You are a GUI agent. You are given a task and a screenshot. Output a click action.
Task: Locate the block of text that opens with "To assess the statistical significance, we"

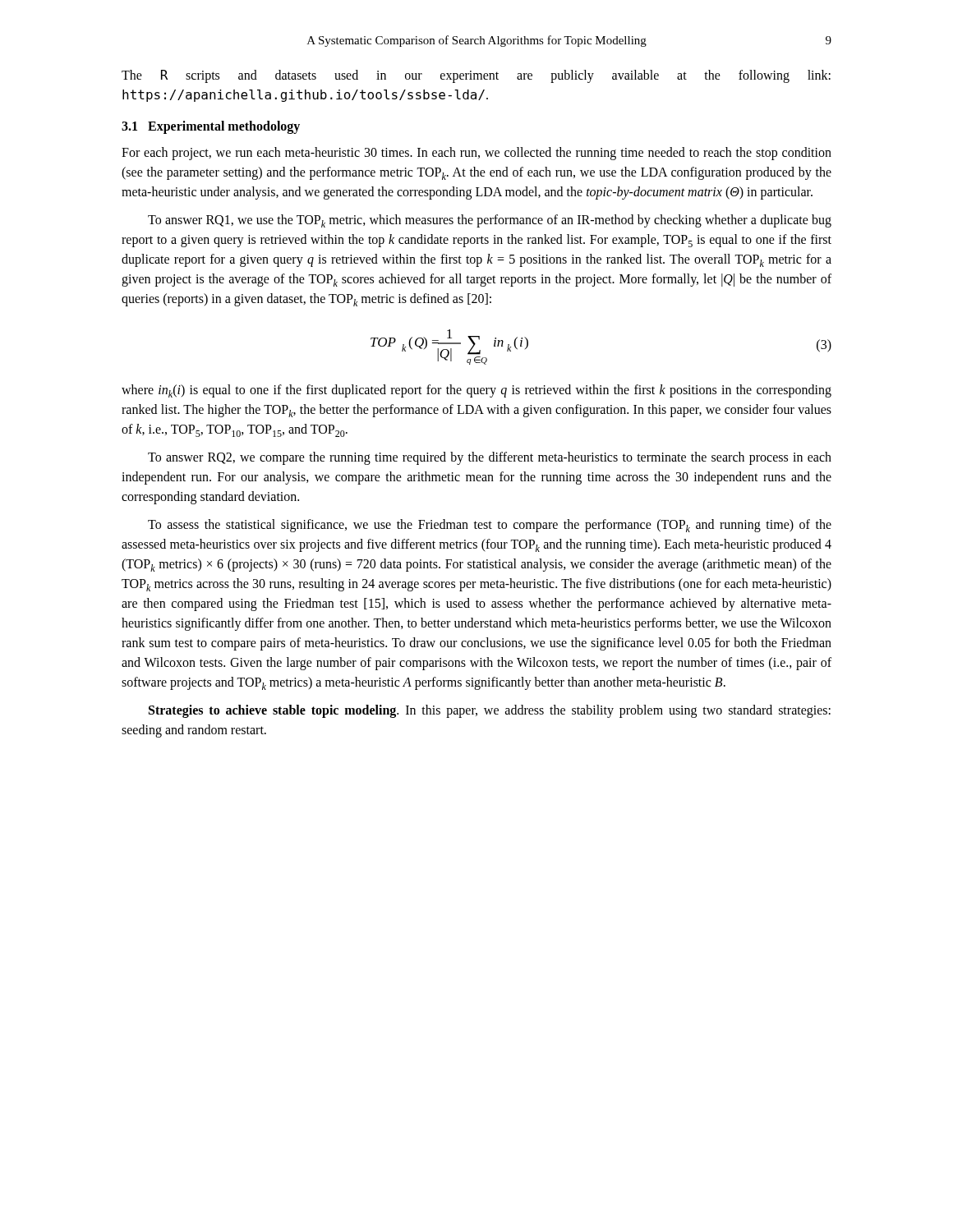click(x=476, y=604)
